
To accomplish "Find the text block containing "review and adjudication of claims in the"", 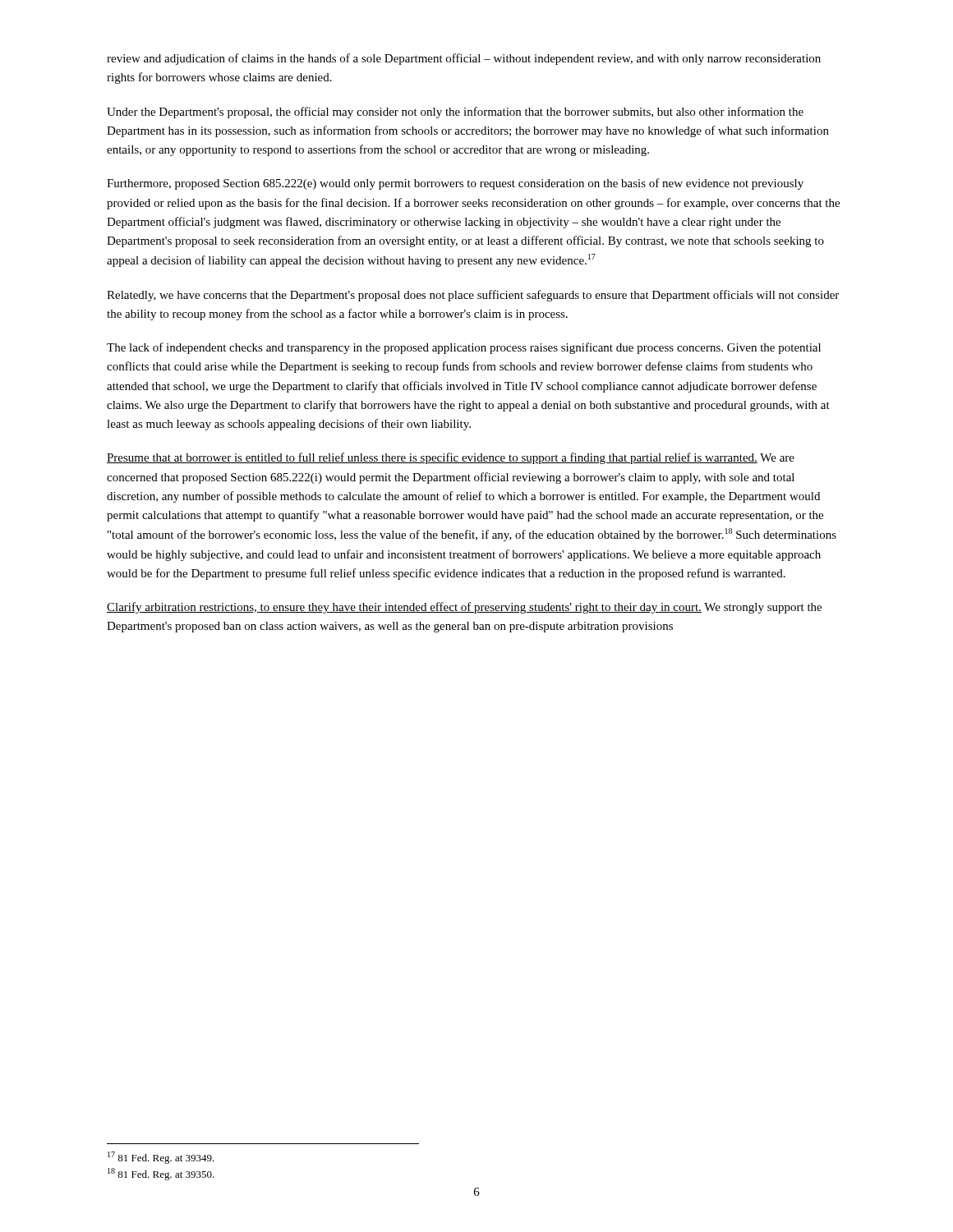I will click(x=464, y=68).
